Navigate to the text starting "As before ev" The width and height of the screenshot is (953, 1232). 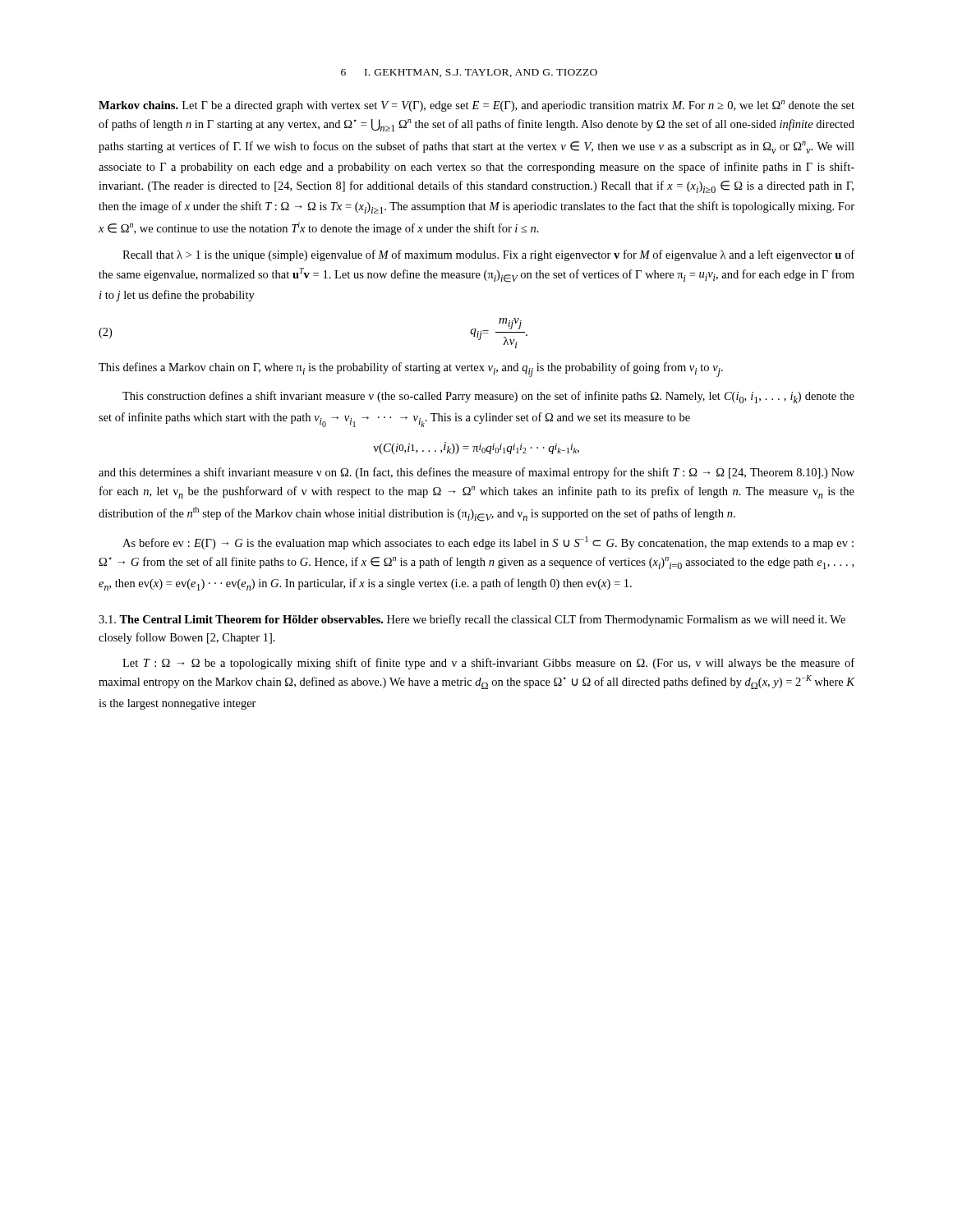476,564
